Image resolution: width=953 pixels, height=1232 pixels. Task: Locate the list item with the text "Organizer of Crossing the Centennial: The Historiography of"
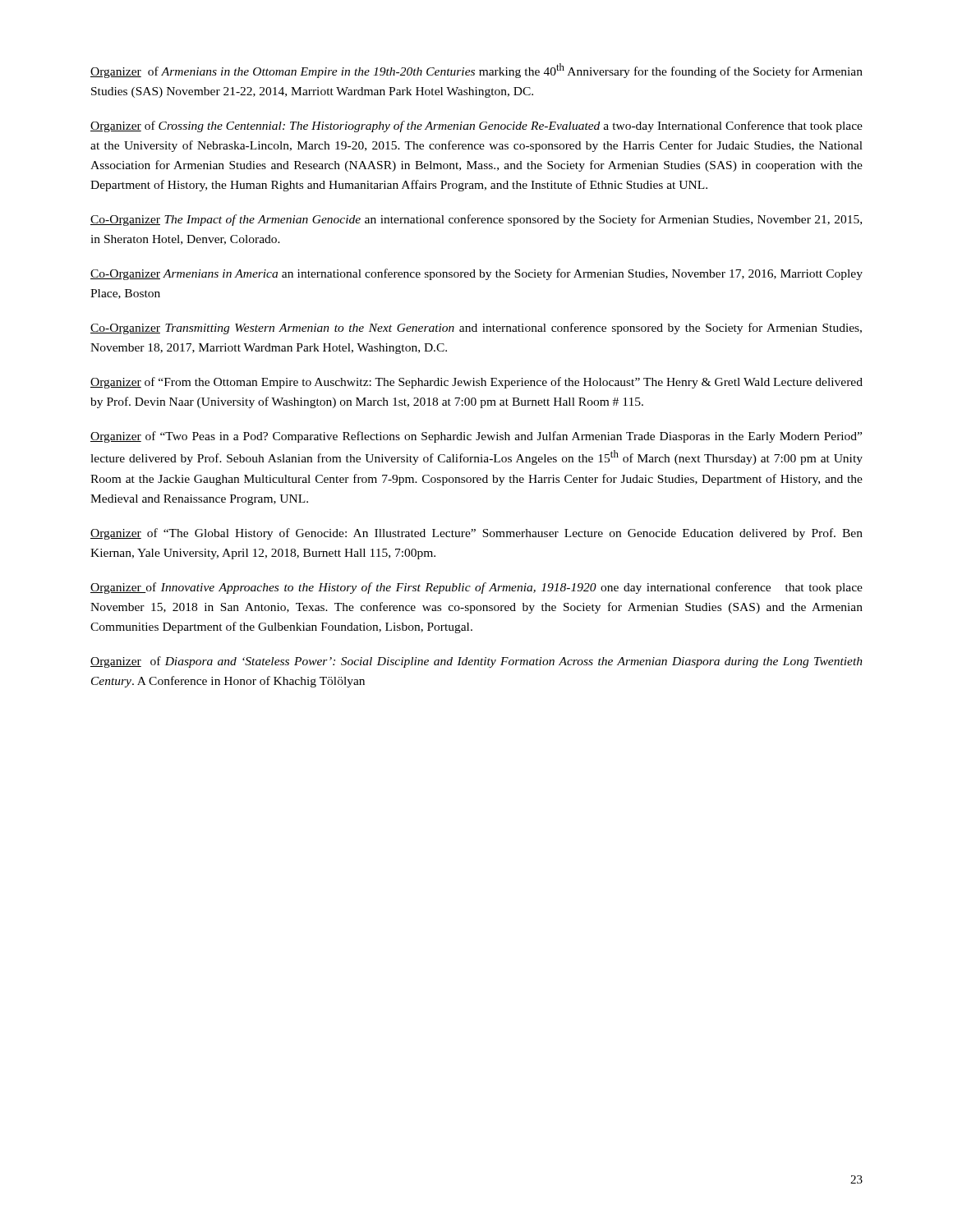(476, 155)
